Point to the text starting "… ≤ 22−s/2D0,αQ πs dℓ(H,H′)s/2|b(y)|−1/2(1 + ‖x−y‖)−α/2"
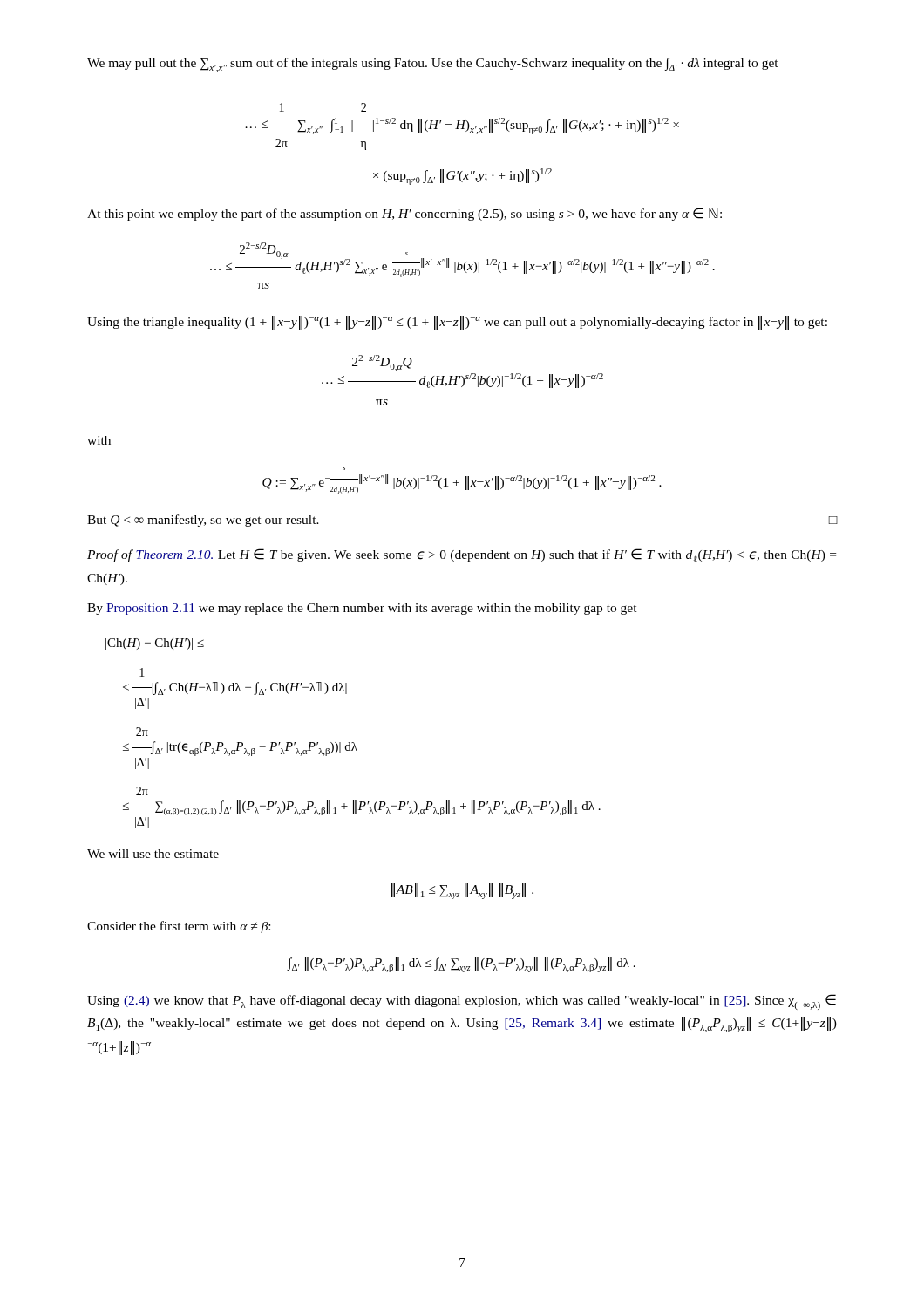 coord(462,381)
